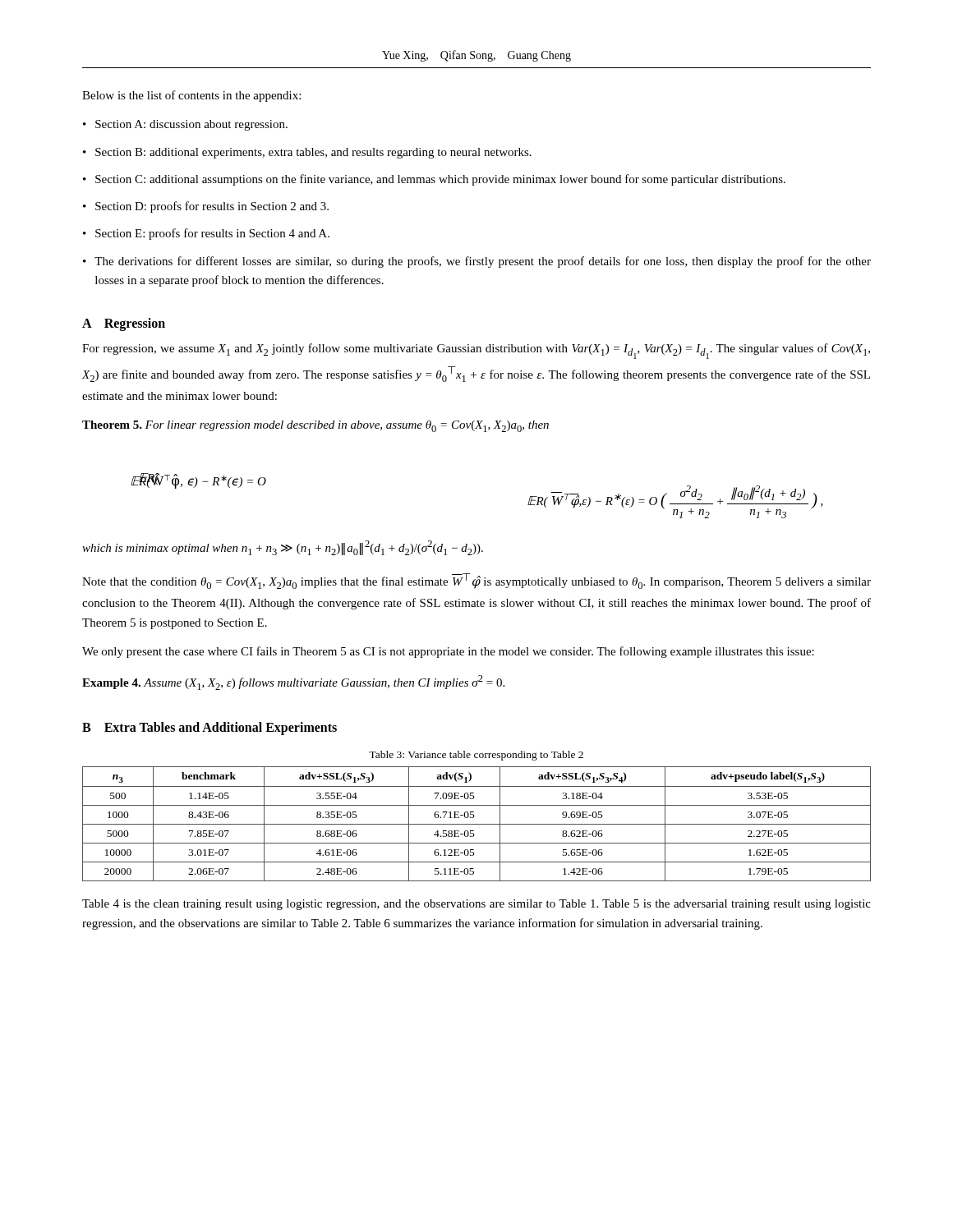Locate the region starting "which is minimax optimal"
Screen dimensions: 1232x953
(x=283, y=548)
